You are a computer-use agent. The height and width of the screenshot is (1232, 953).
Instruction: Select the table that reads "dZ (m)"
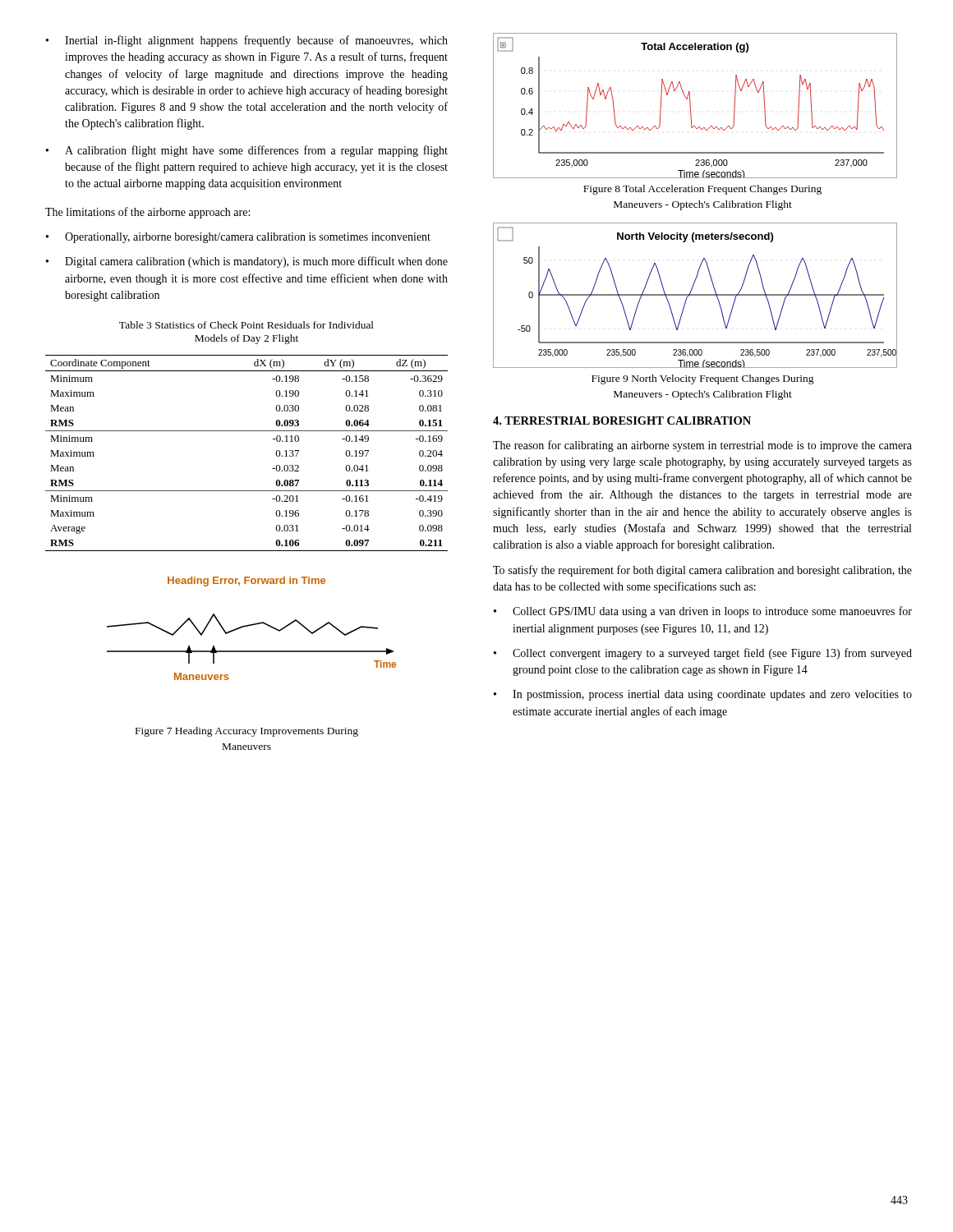(246, 453)
